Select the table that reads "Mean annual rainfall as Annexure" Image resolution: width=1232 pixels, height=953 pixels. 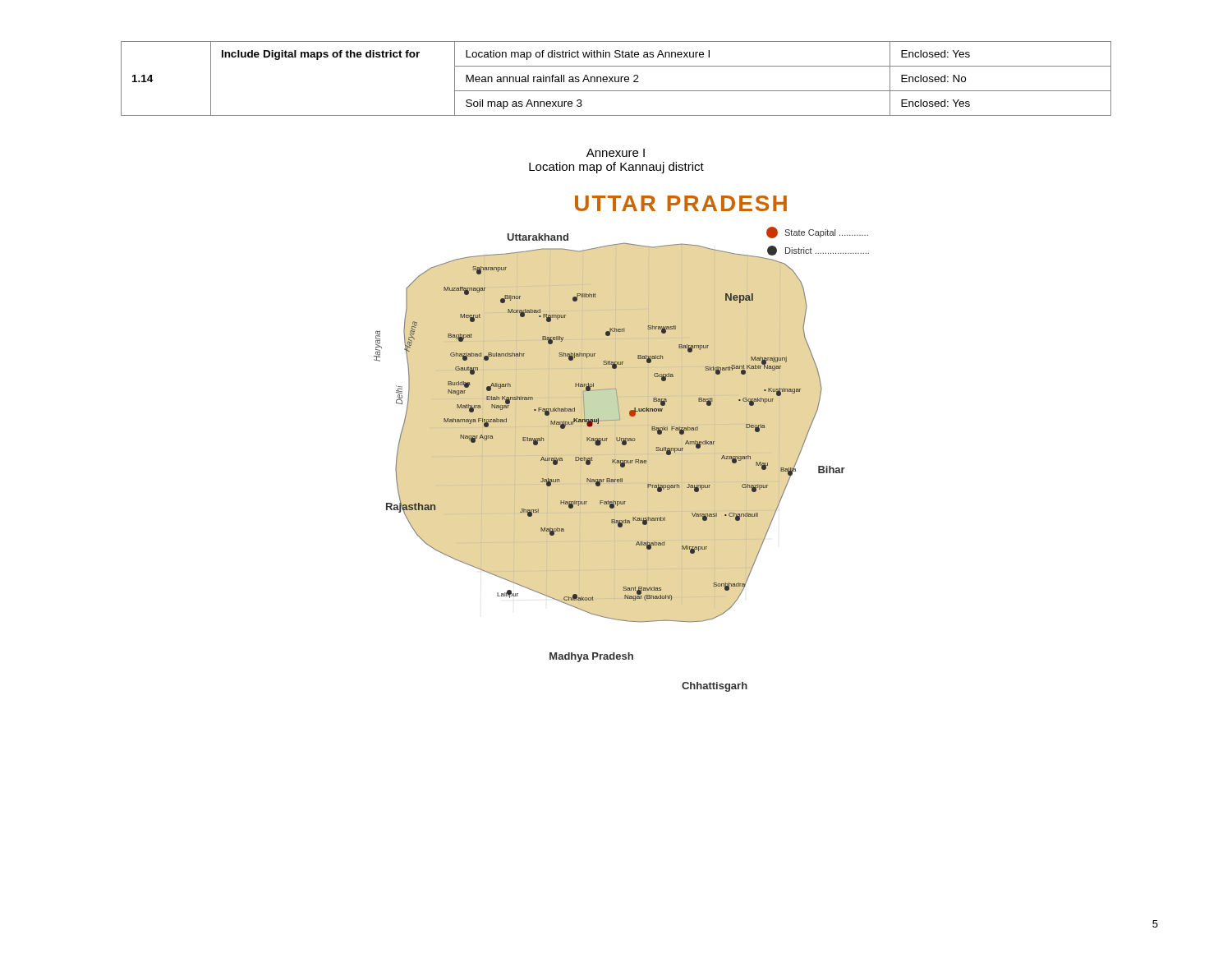pos(616,78)
